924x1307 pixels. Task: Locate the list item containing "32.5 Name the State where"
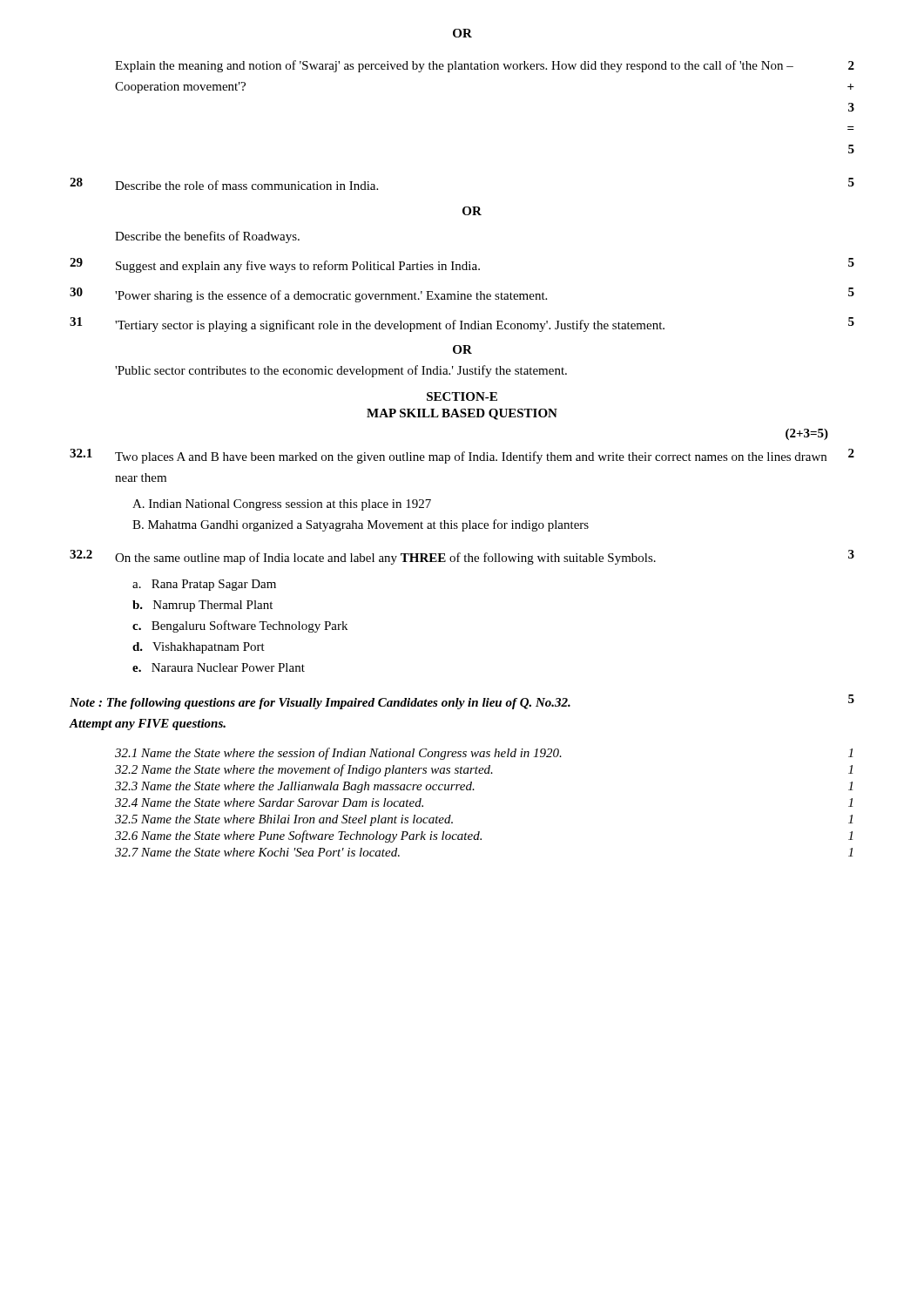click(284, 820)
